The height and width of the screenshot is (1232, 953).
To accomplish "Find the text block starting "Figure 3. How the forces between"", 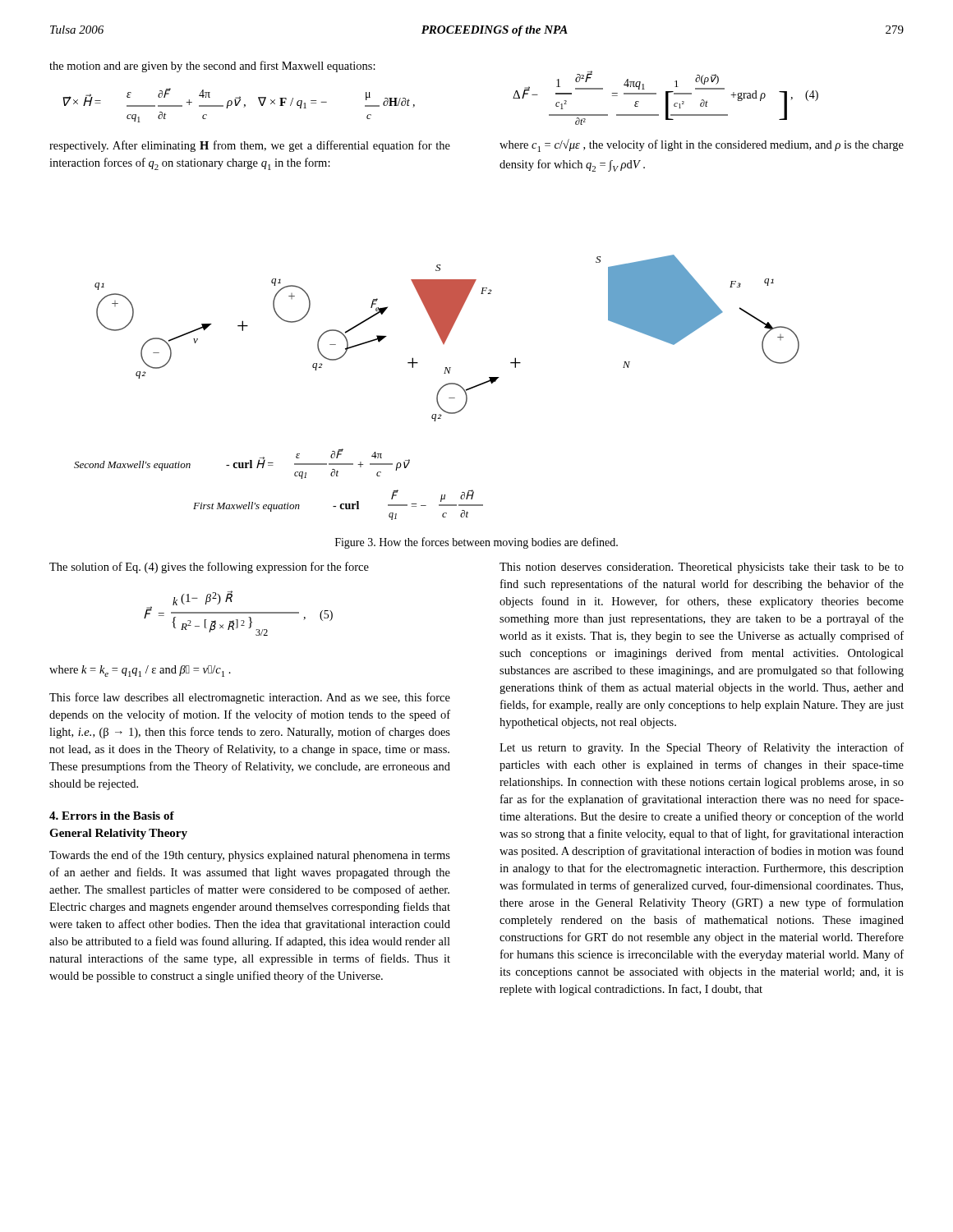I will pos(476,542).
